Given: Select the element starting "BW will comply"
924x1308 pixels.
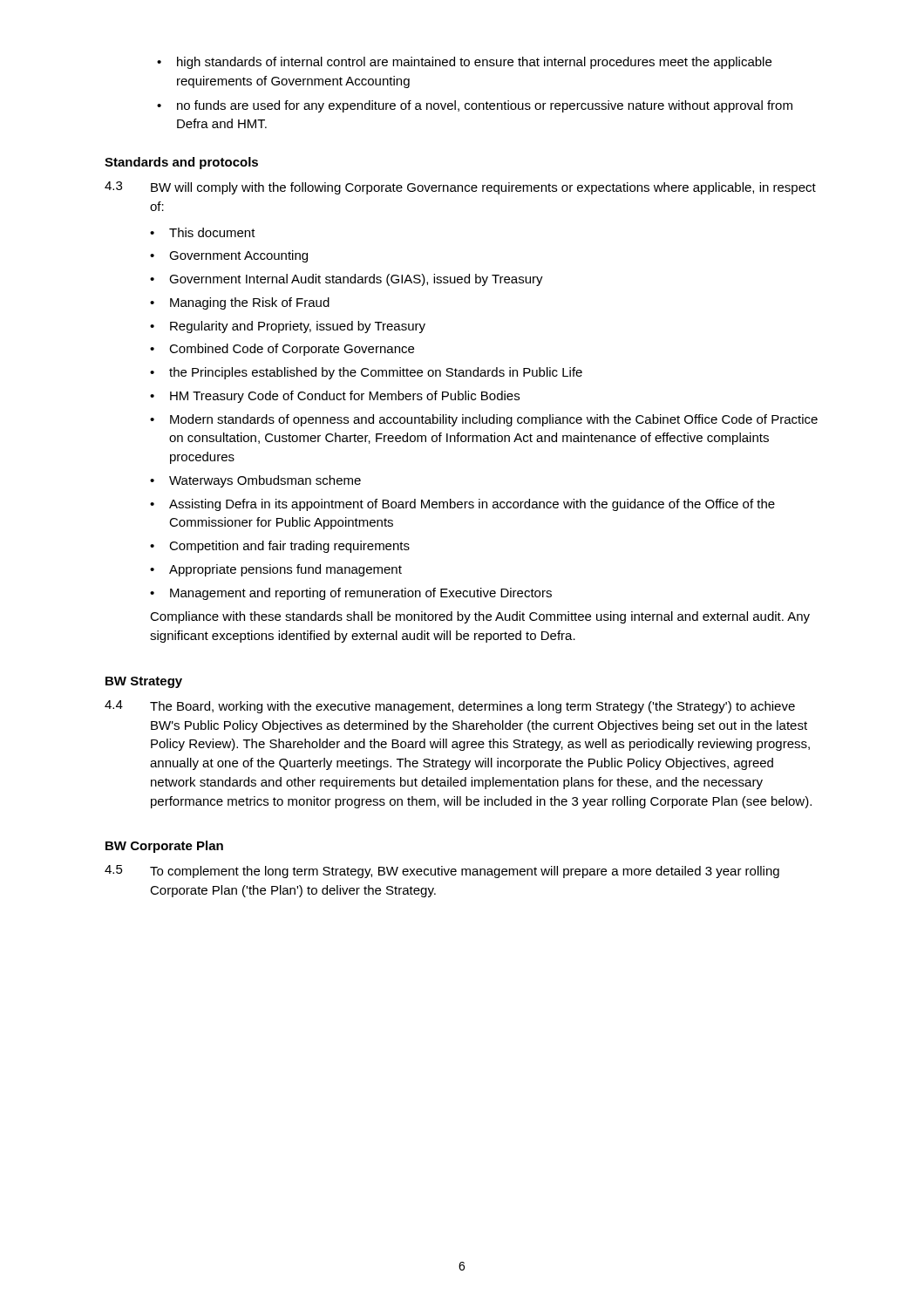Looking at the screenshot, I should tap(485, 411).
